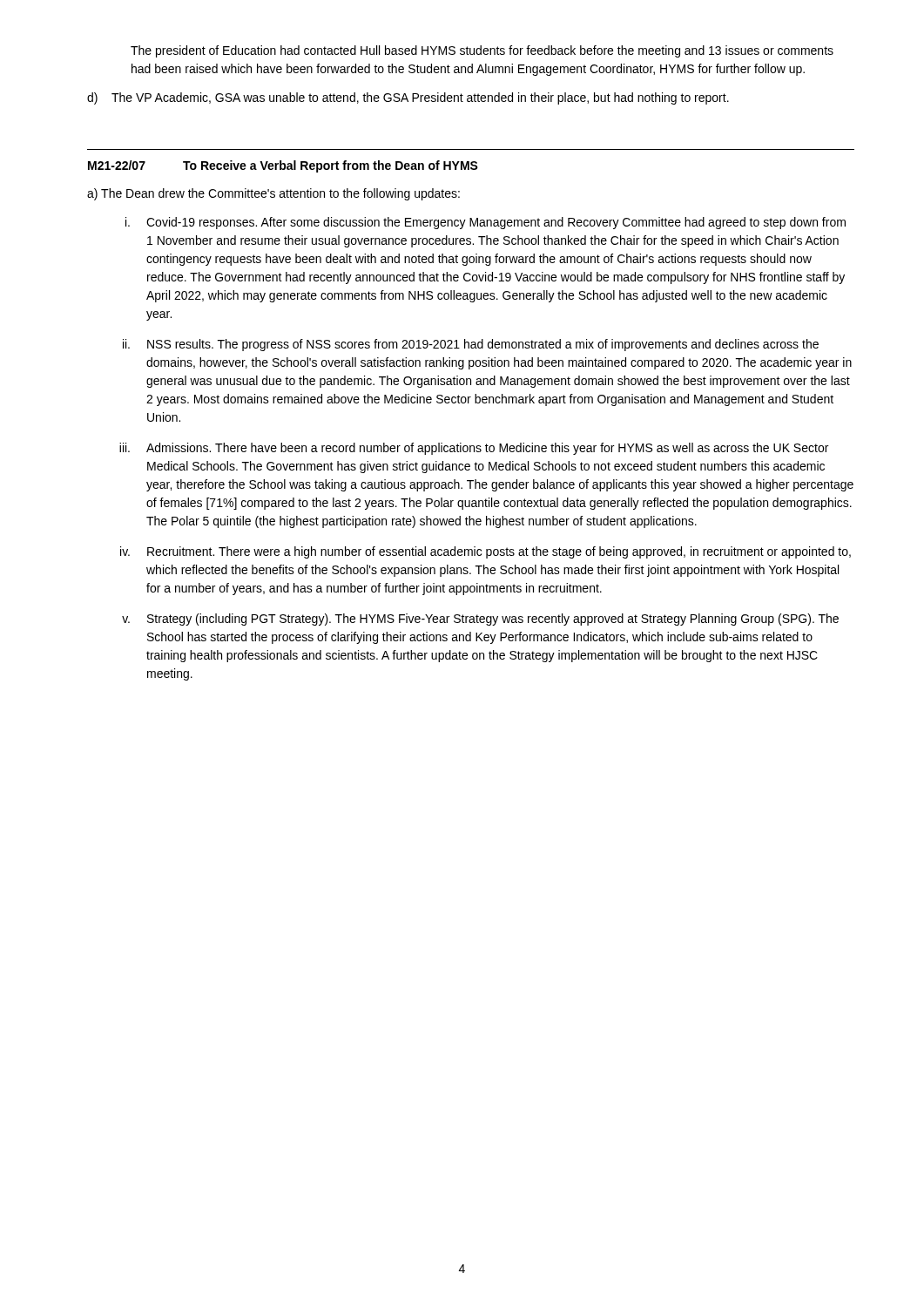
Task: Point to the element starting "i. Covid-19 responses."
Action: click(x=471, y=268)
